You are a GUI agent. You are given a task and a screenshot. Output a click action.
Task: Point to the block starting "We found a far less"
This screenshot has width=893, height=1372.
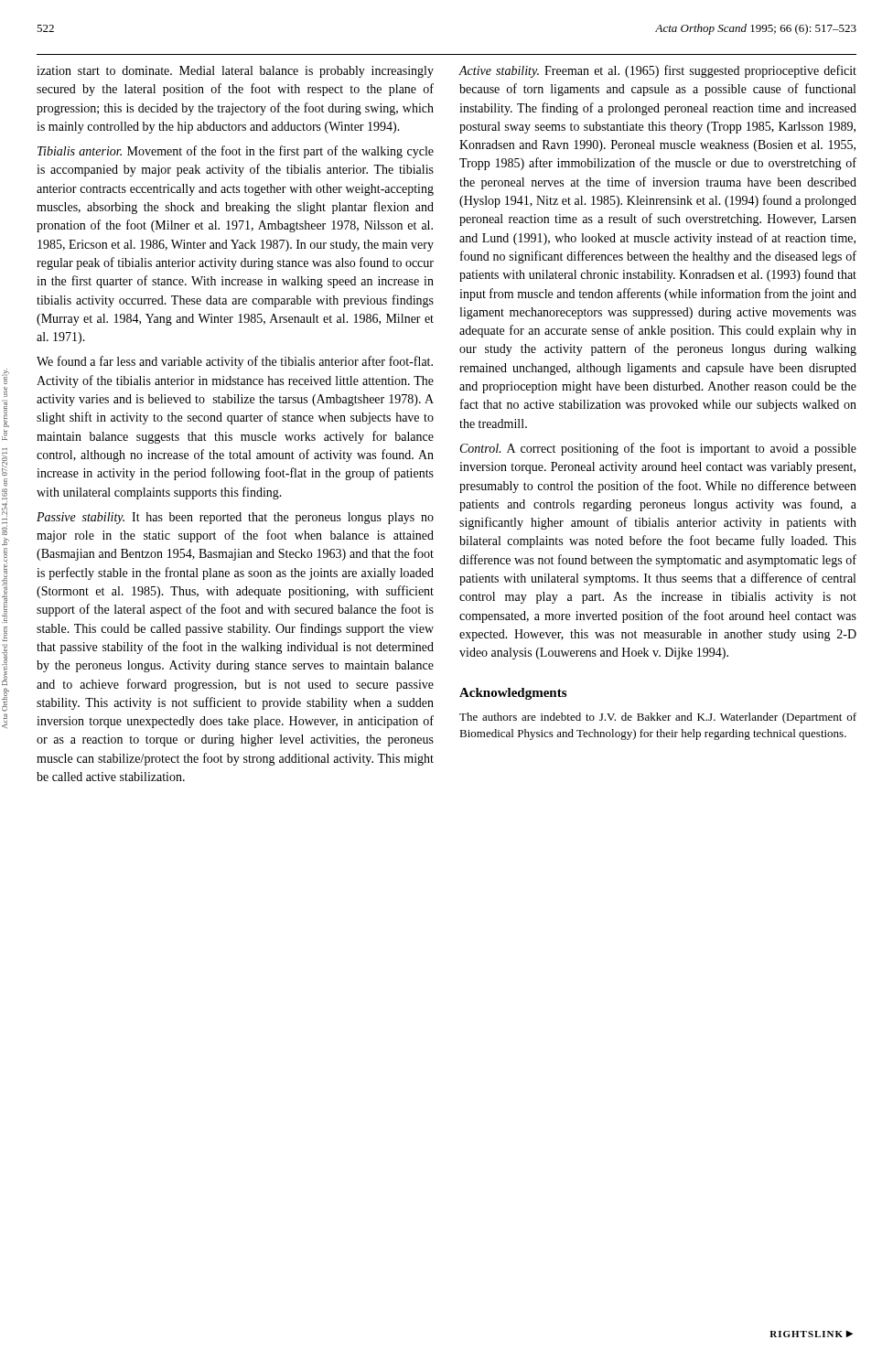pos(235,428)
